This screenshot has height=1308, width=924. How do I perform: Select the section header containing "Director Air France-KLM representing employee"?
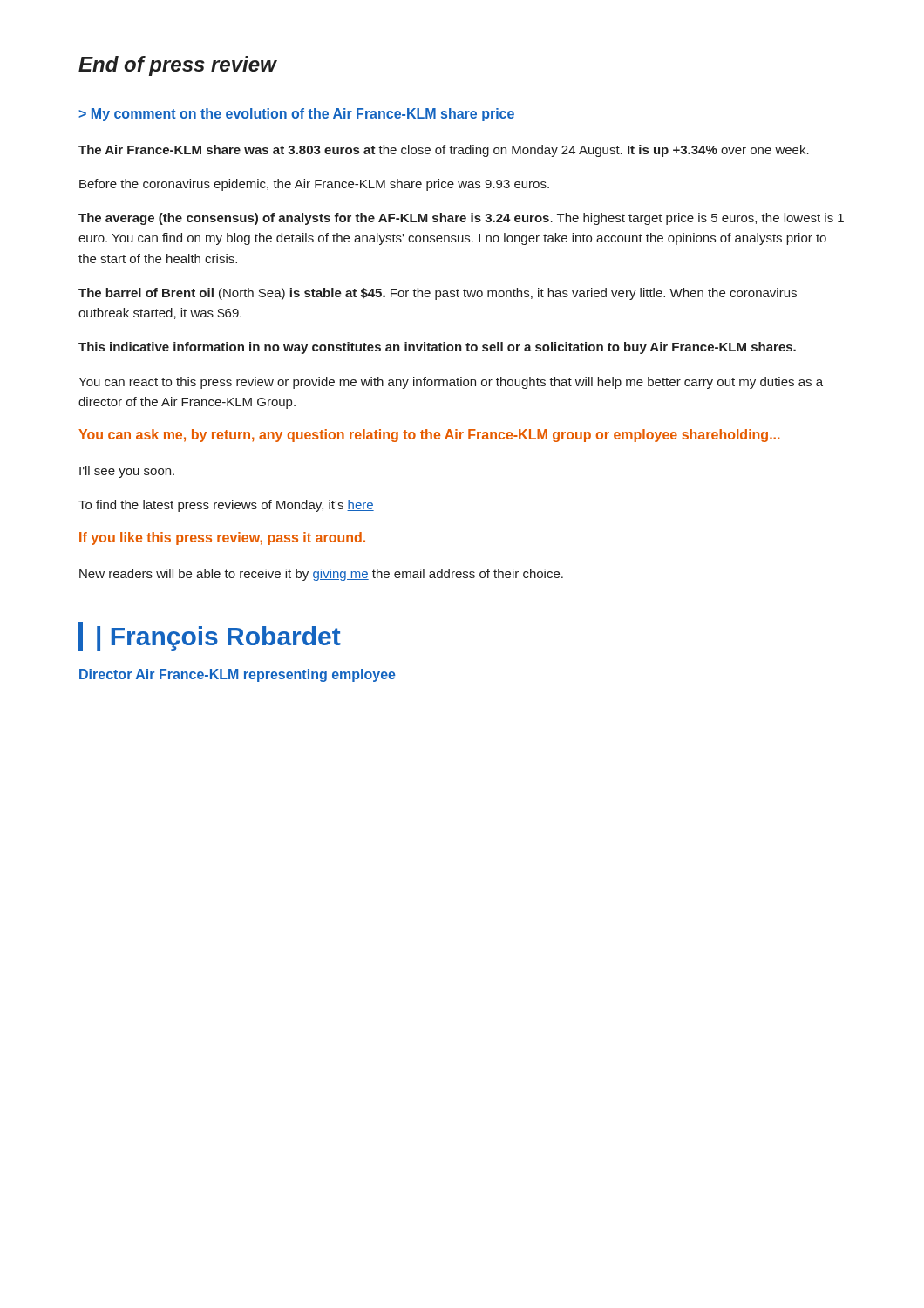point(237,675)
